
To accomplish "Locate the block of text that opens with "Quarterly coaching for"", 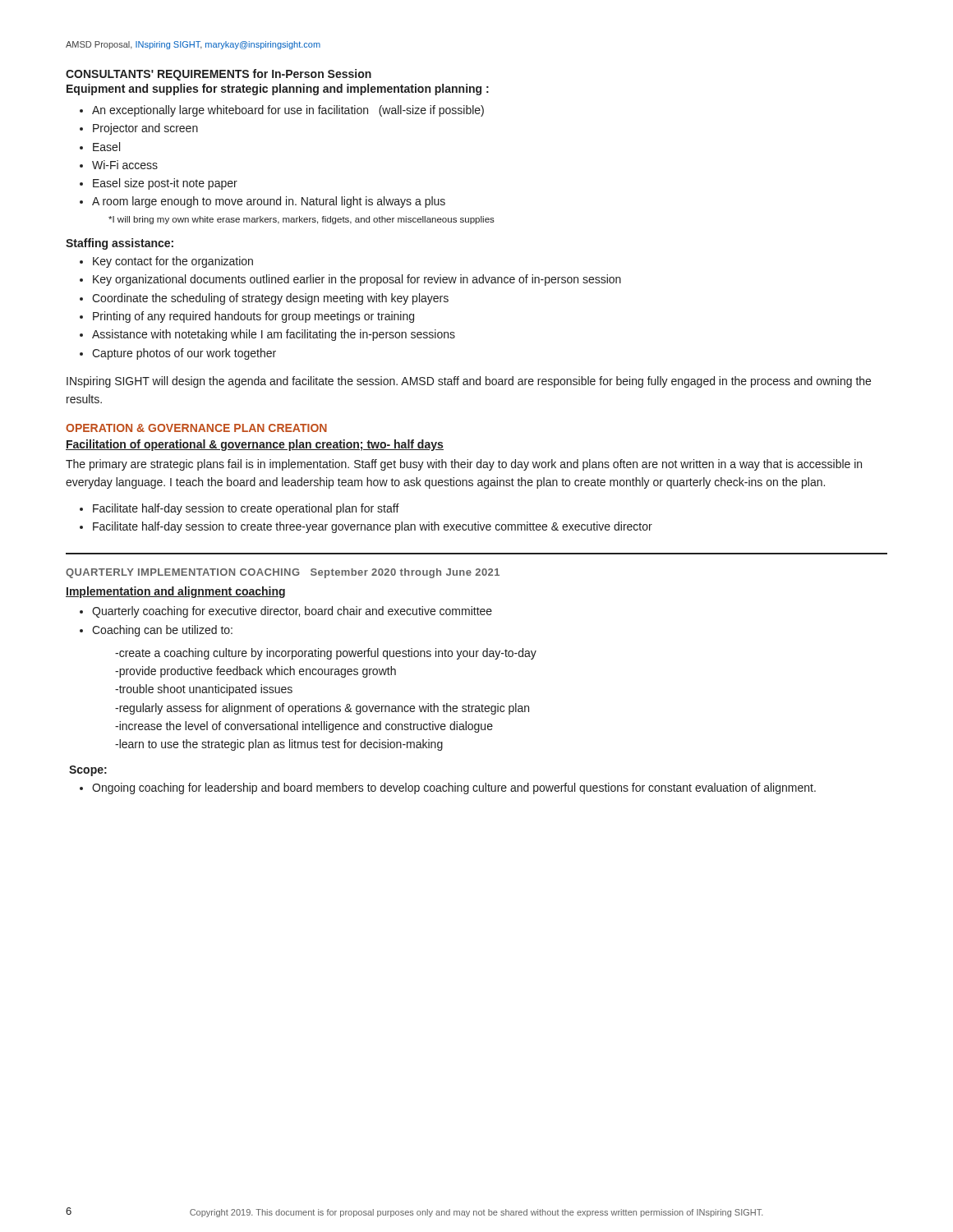I will click(476, 611).
